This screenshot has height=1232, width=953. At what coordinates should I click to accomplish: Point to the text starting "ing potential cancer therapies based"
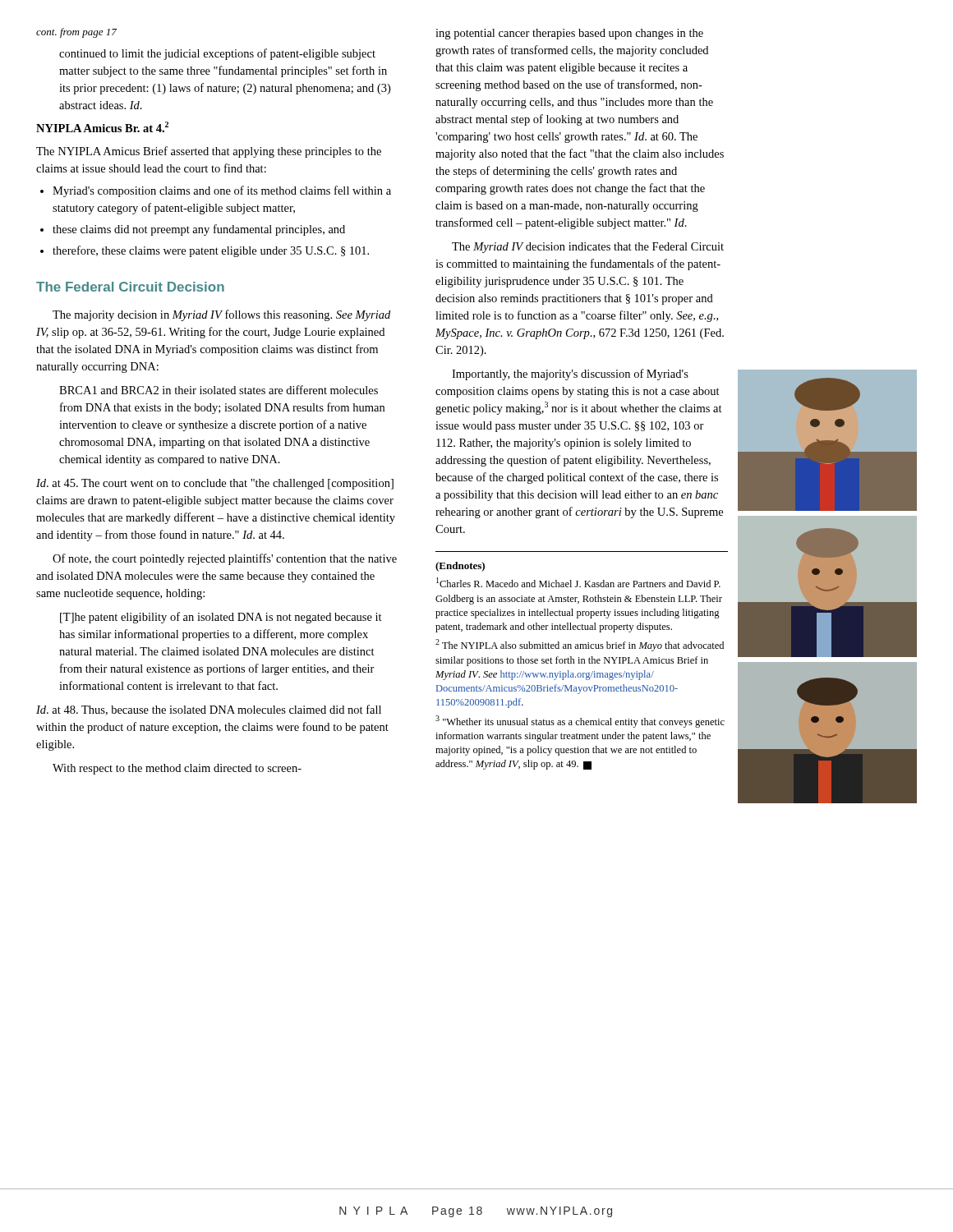click(x=580, y=128)
